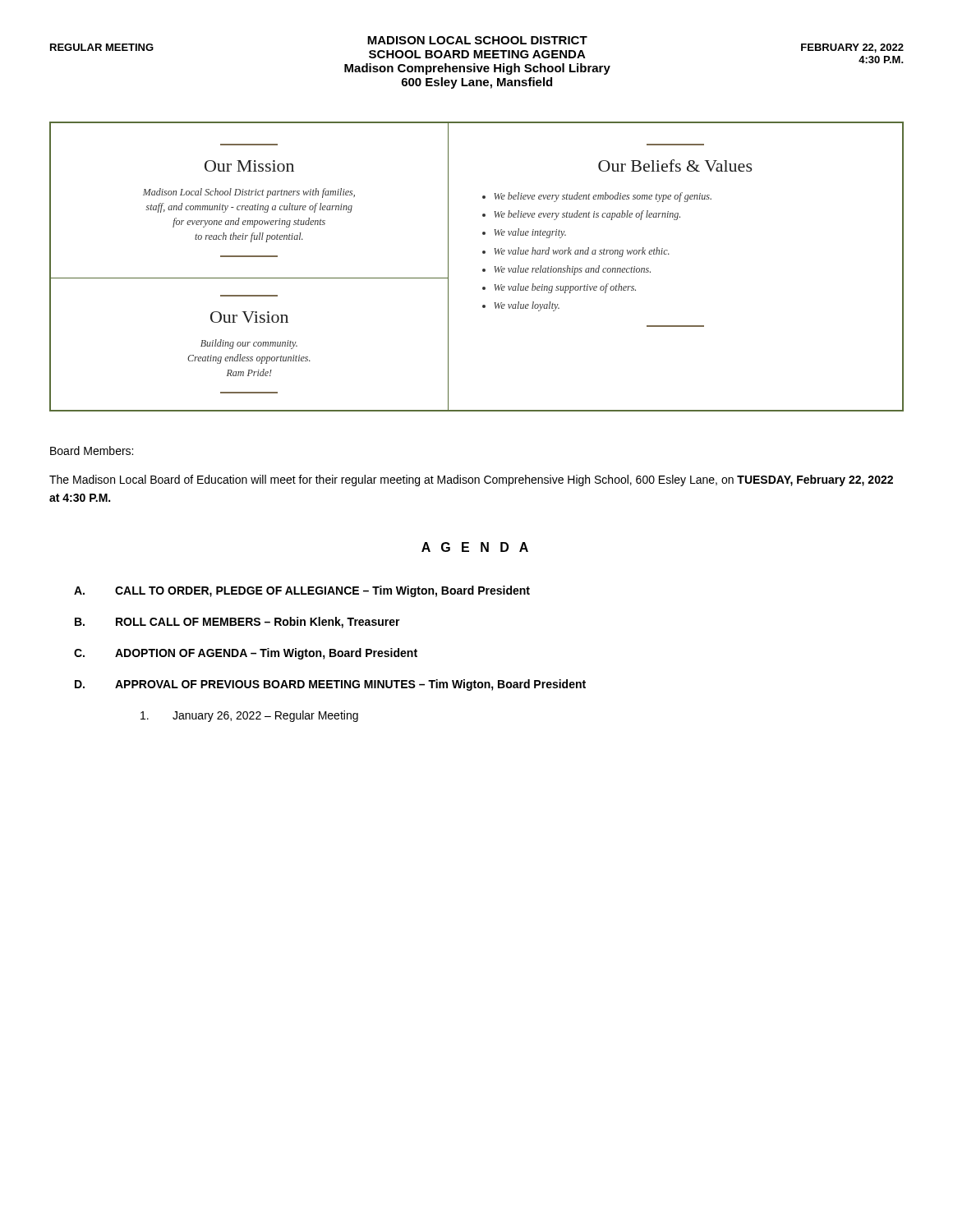The width and height of the screenshot is (953, 1232).
Task: Select the region starting "C. ADOPTION OF AGENDA – Tim Wigton, Board"
Action: [x=246, y=654]
